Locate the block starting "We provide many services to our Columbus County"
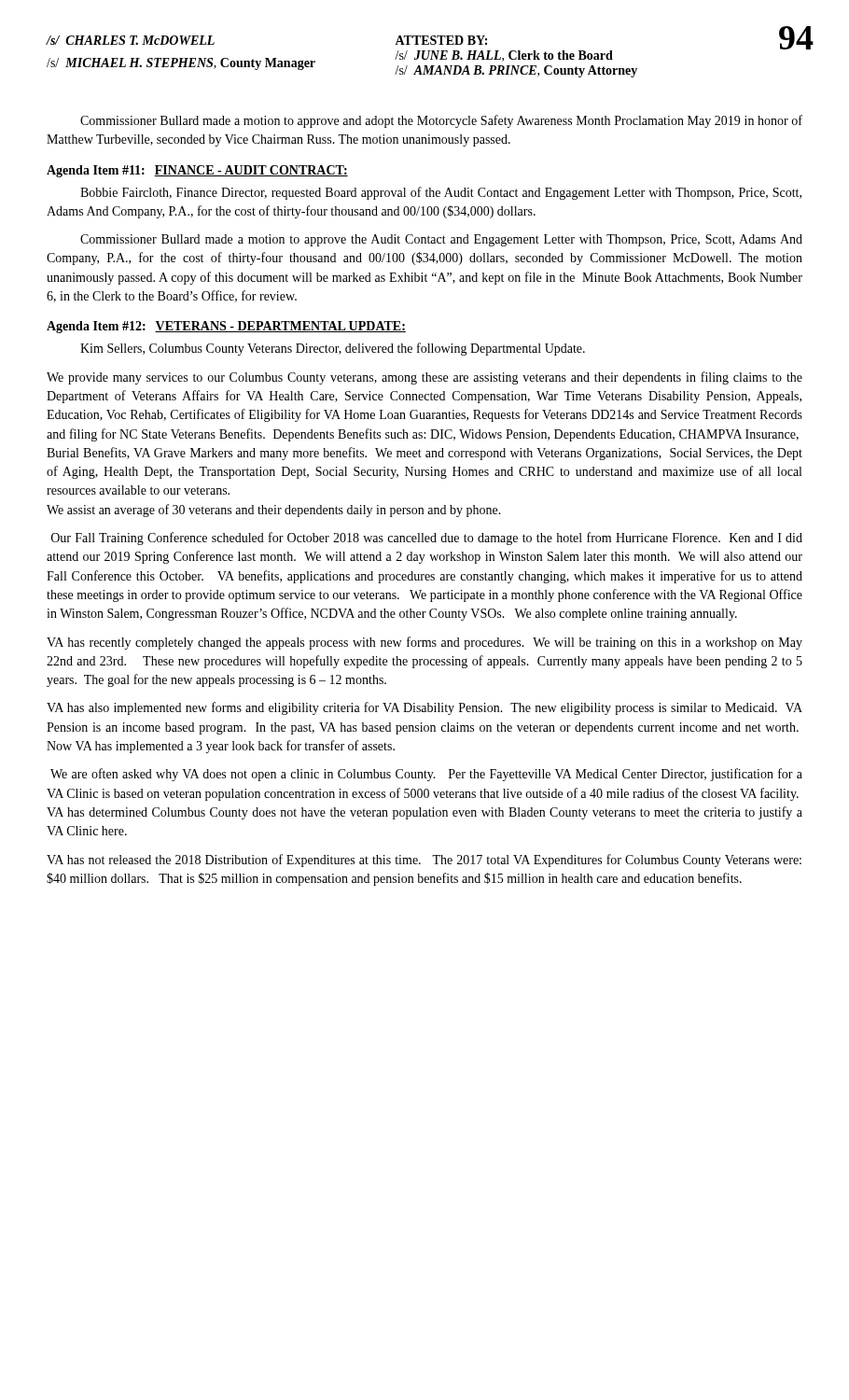Image resolution: width=849 pixels, height=1400 pixels. click(x=424, y=444)
